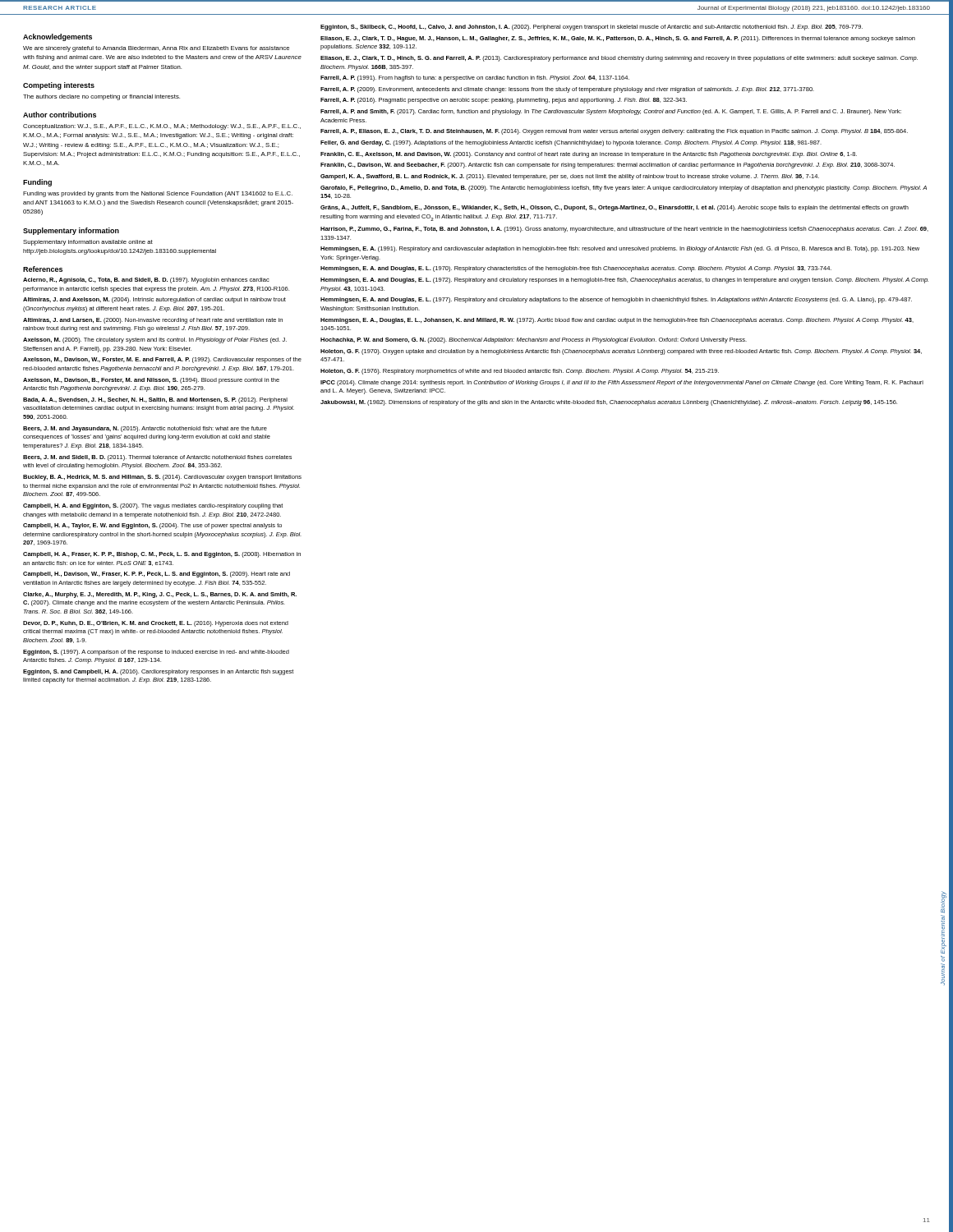The height and width of the screenshot is (1232, 953).
Task: Select the list item that says "Hemmingsen, E. A. and Douglas, E. L. (1977)."
Action: pos(616,304)
